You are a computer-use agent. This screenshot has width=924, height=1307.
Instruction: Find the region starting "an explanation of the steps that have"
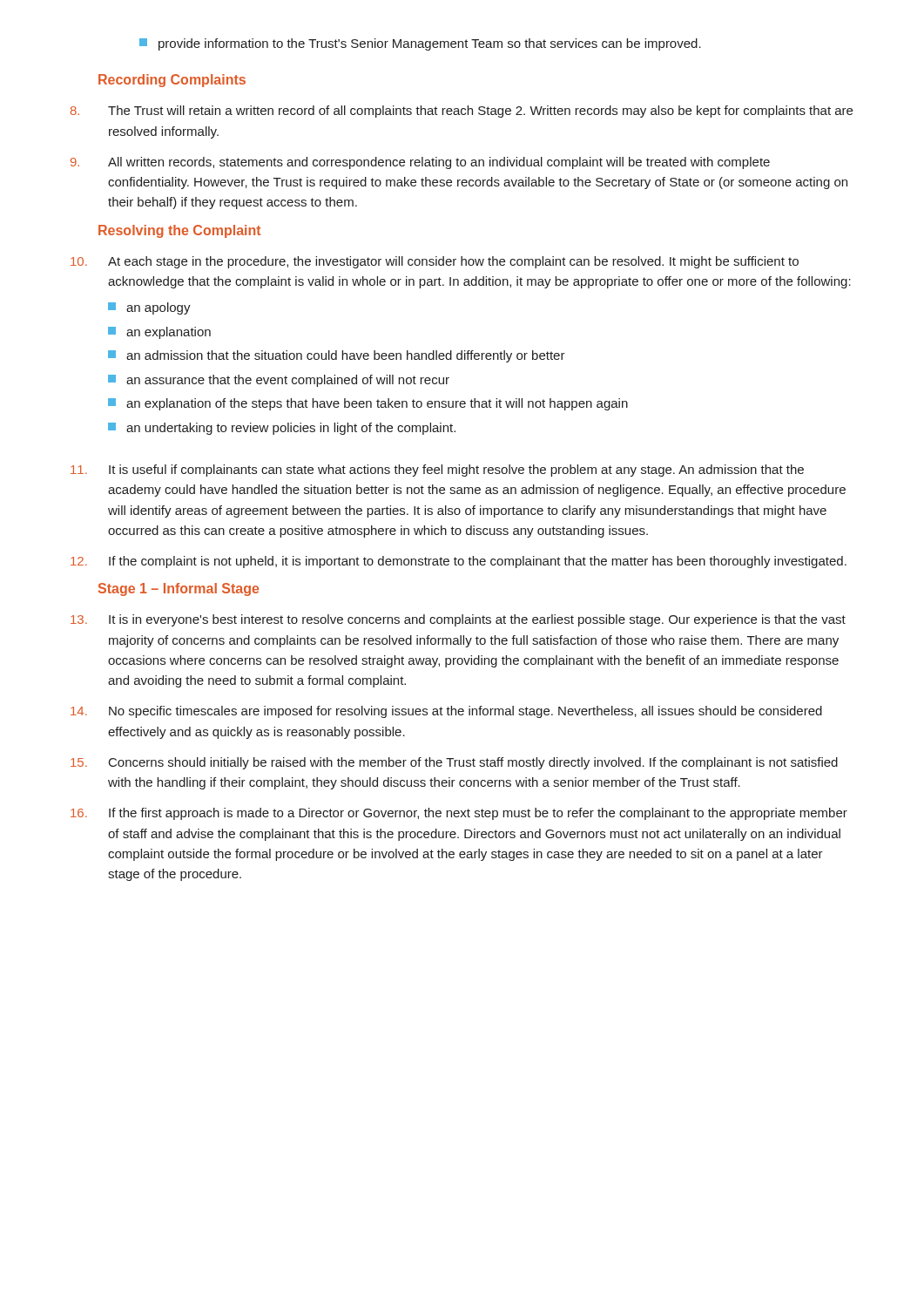(x=368, y=404)
